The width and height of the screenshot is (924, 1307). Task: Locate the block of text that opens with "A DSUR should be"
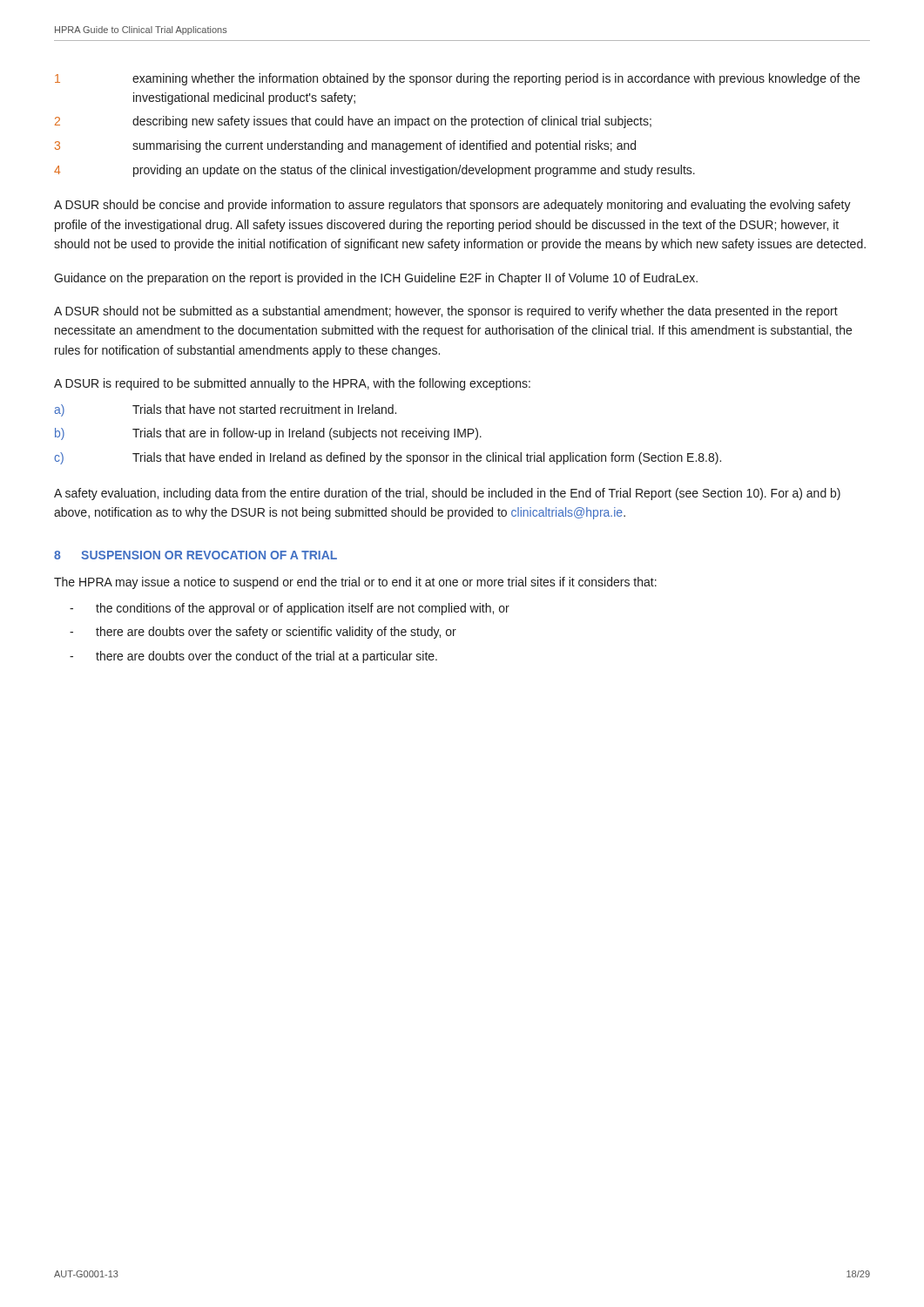tap(460, 225)
